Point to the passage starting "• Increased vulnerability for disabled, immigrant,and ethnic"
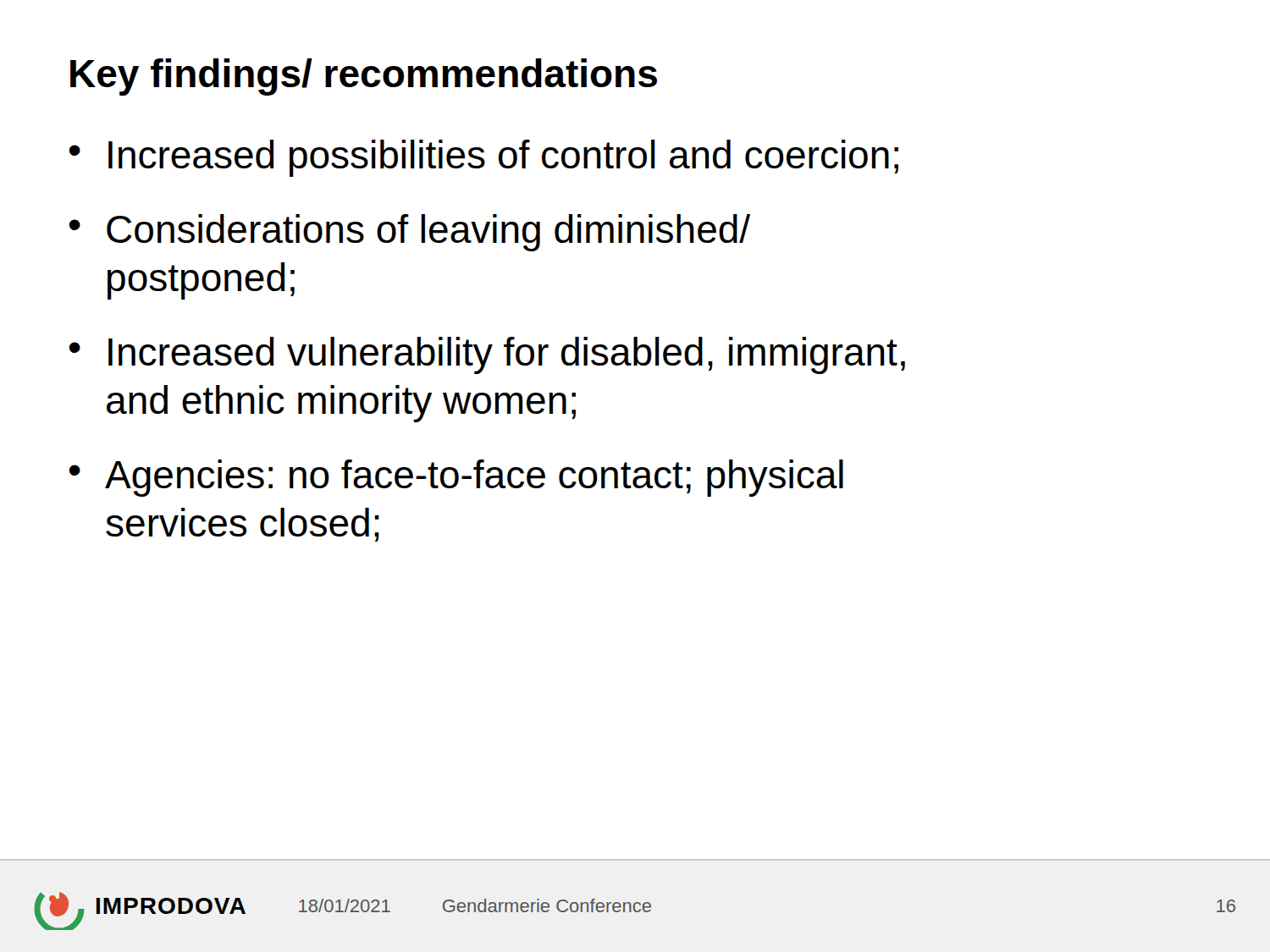This screenshot has height=952, width=1270. 488,377
